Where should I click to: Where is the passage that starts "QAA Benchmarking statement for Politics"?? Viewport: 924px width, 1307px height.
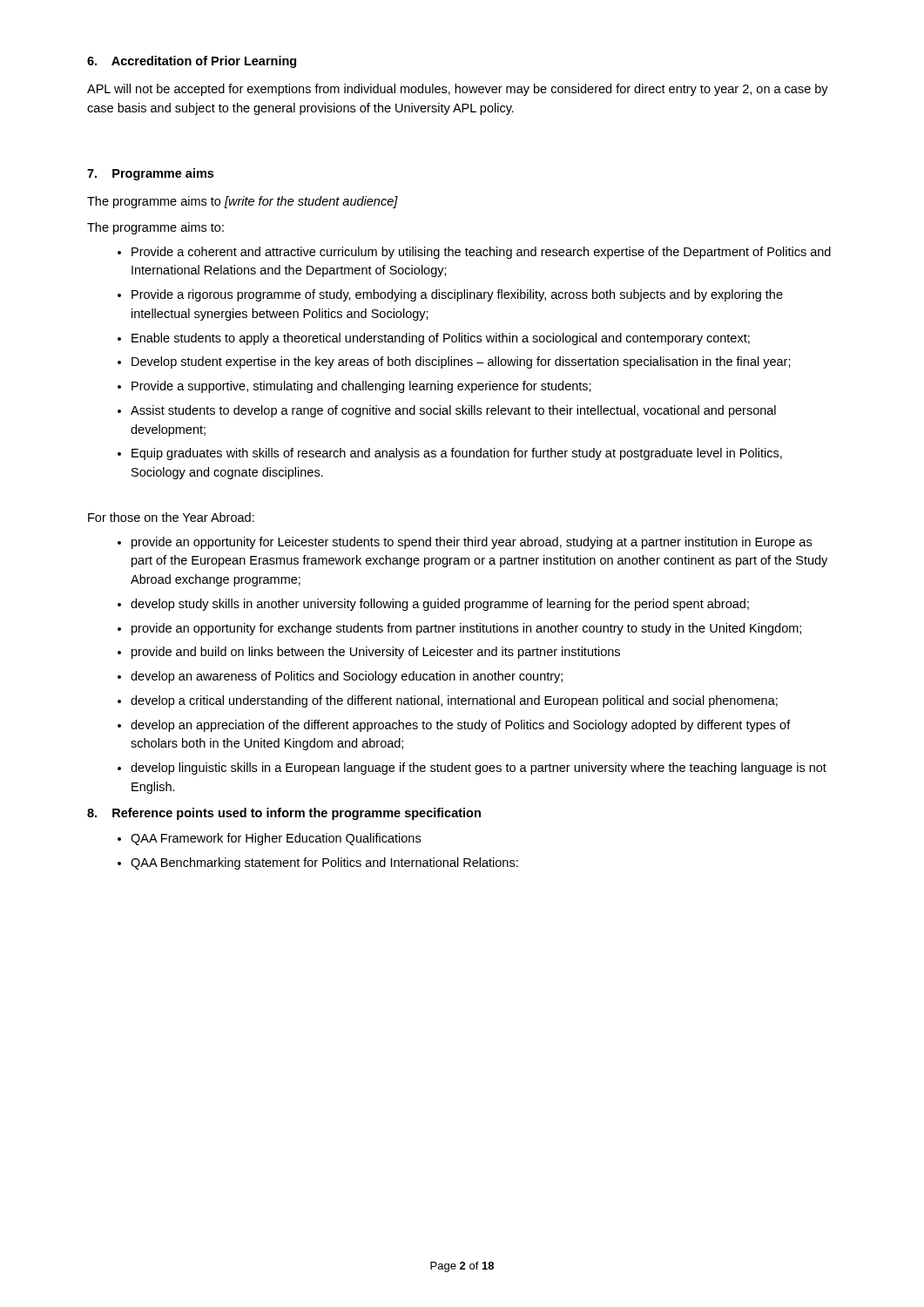point(325,863)
